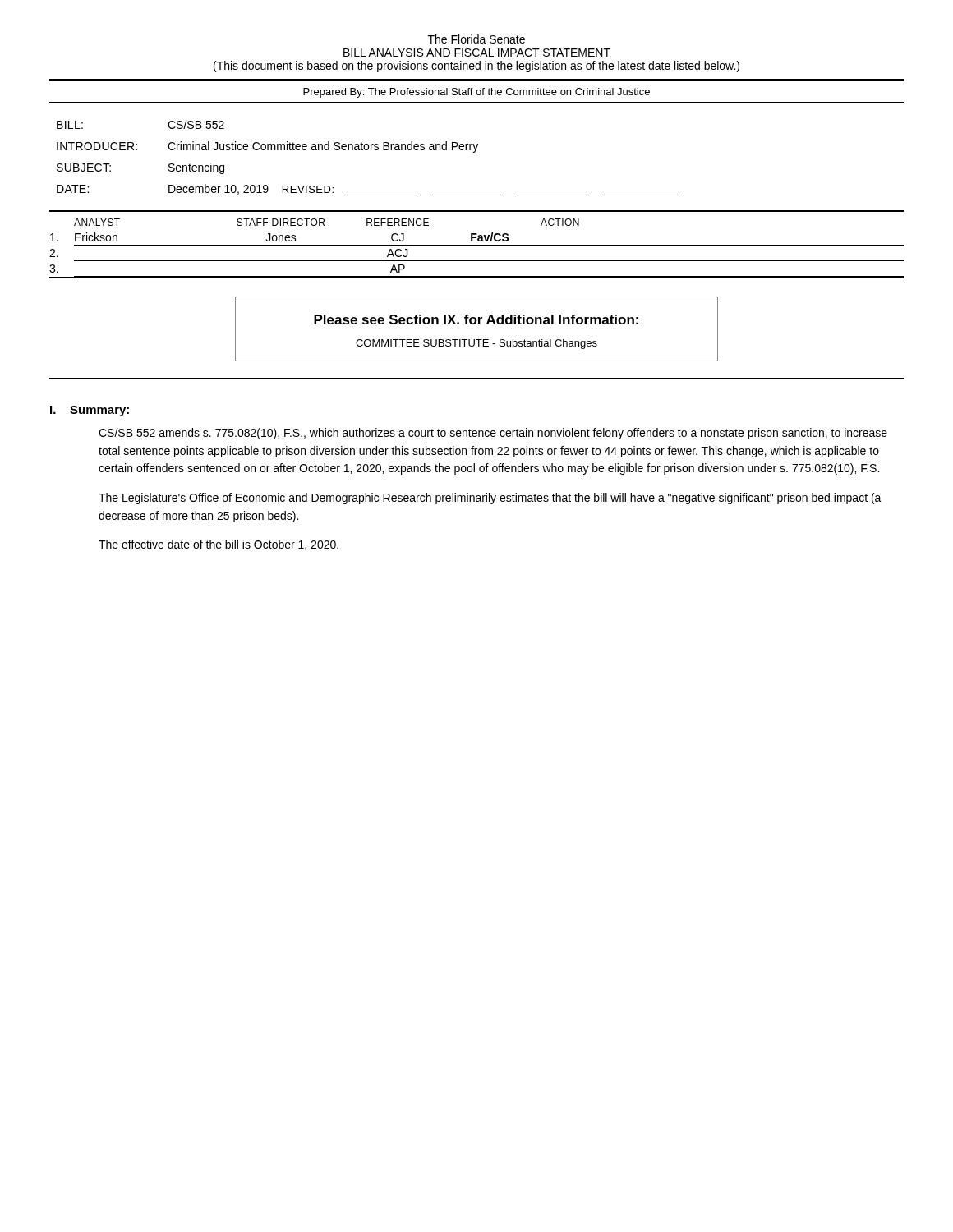Locate the passage starting "The effective date of the bill is October"
Viewport: 953px width, 1232px height.
[219, 545]
